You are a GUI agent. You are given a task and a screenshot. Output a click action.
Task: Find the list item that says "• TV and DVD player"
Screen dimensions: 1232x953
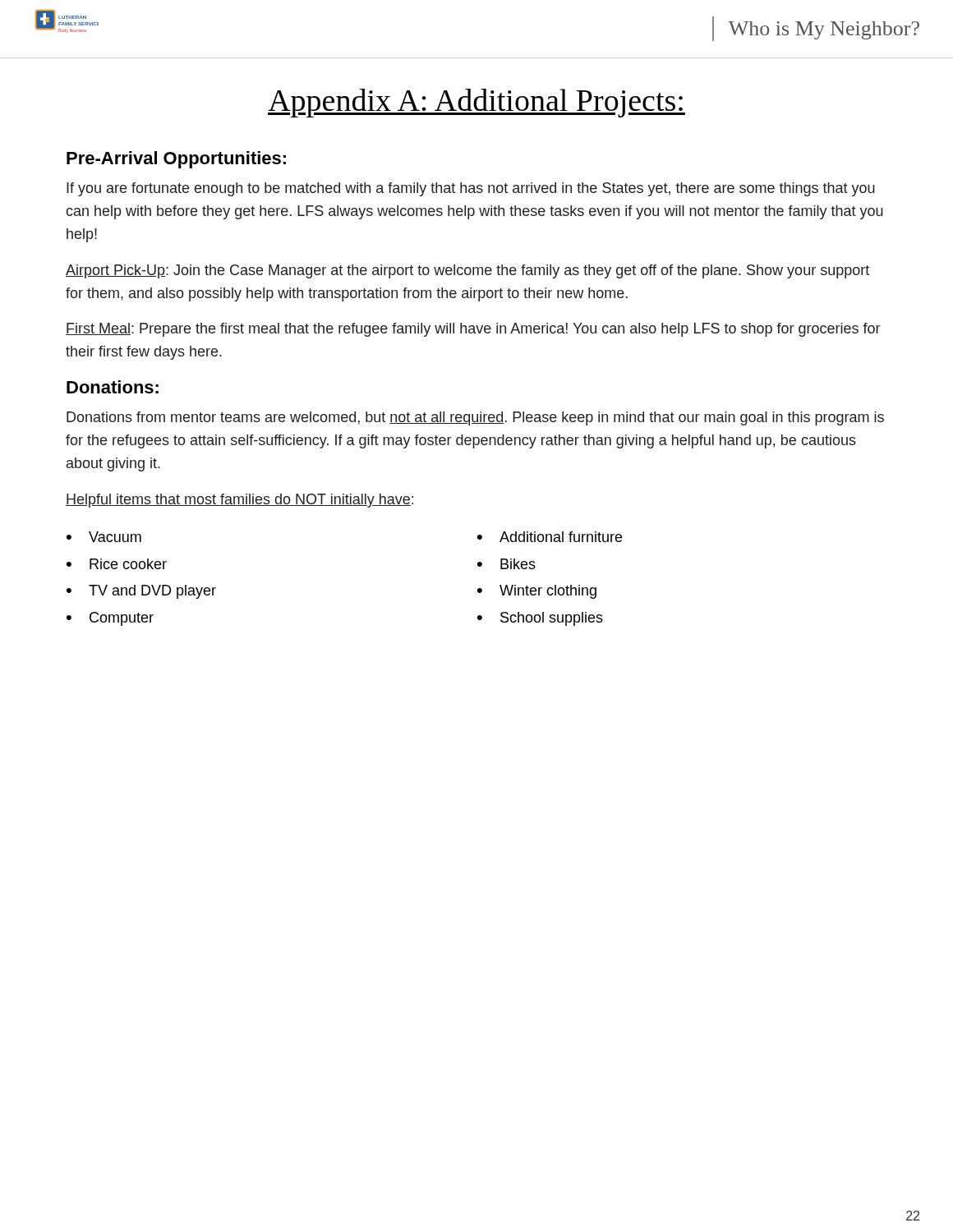click(141, 591)
